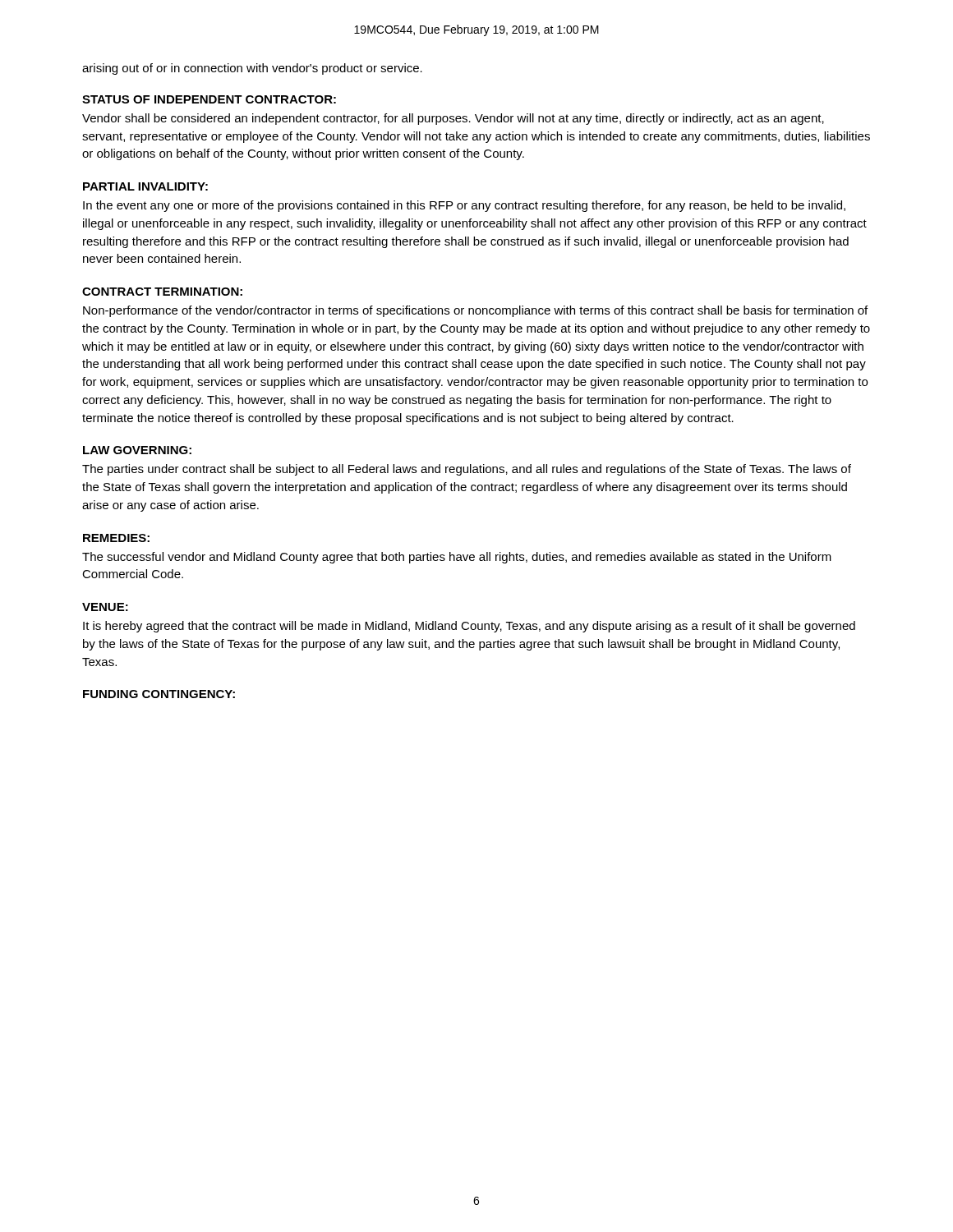Click on the block starting "FUNDING CONTINGENCY:"
The image size is (953, 1232).
(159, 694)
